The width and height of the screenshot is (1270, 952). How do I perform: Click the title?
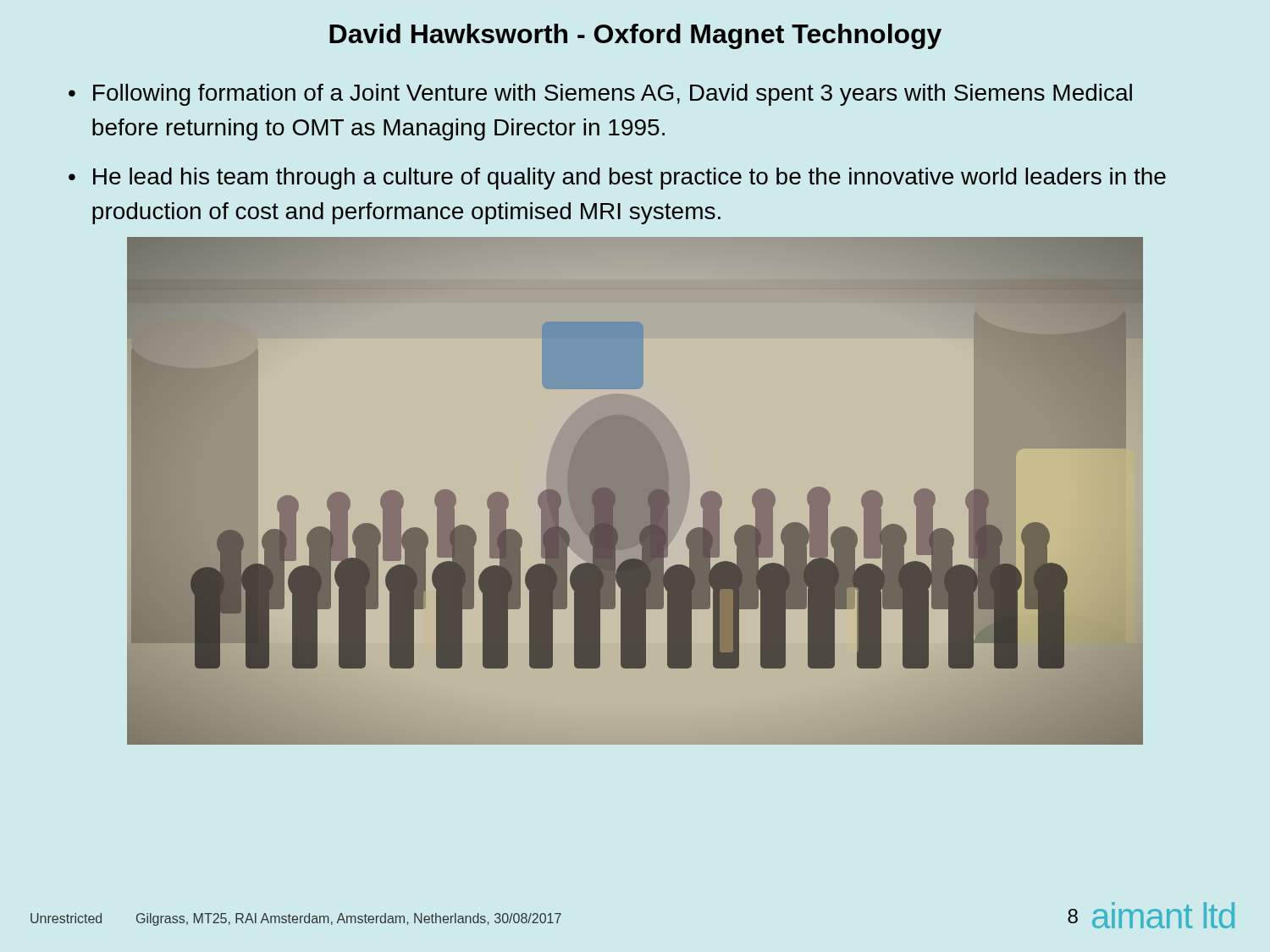(x=635, y=34)
